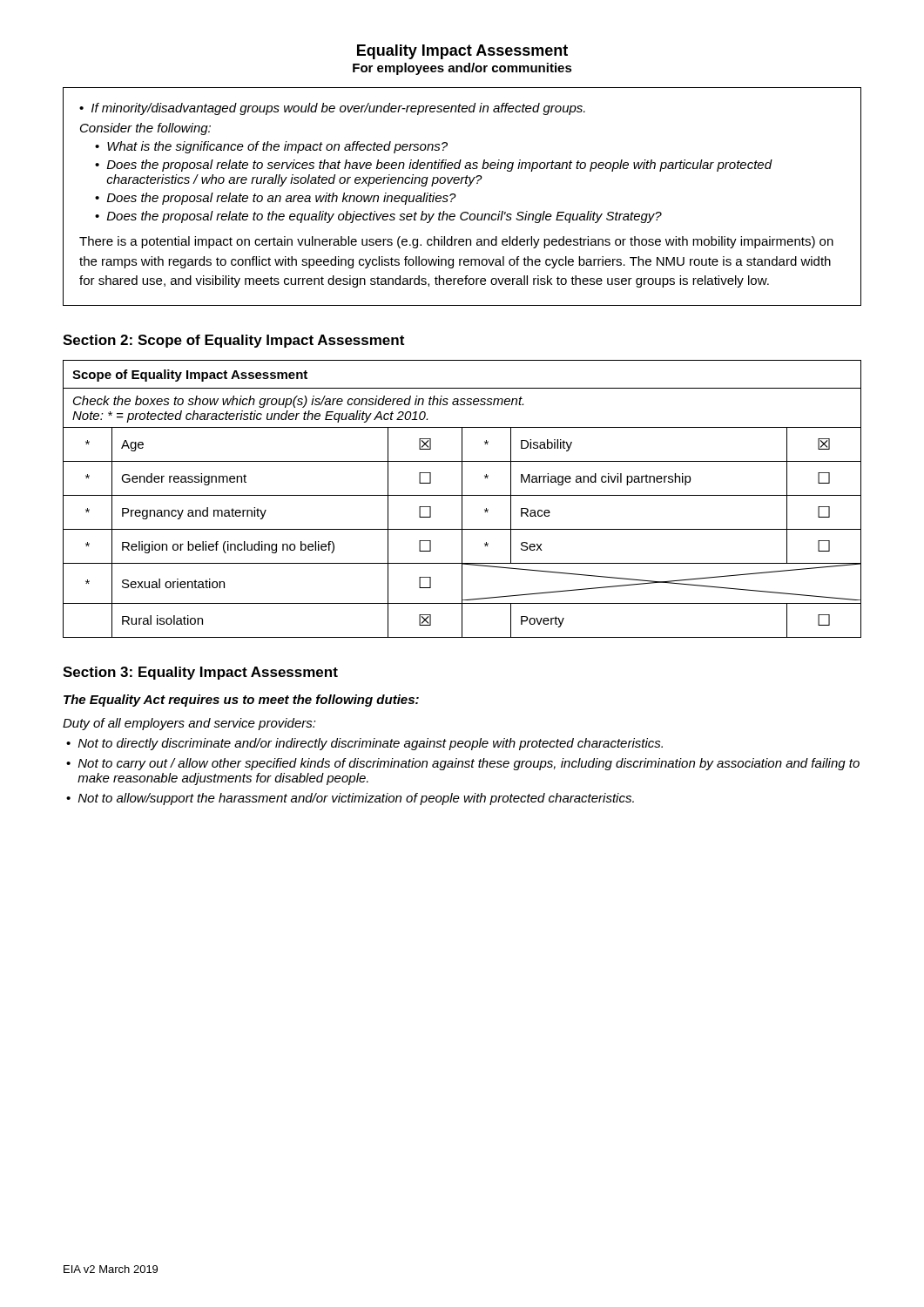Find the text starting "The Equality Act requires us to meet the"
This screenshot has width=924, height=1307.
(x=241, y=699)
